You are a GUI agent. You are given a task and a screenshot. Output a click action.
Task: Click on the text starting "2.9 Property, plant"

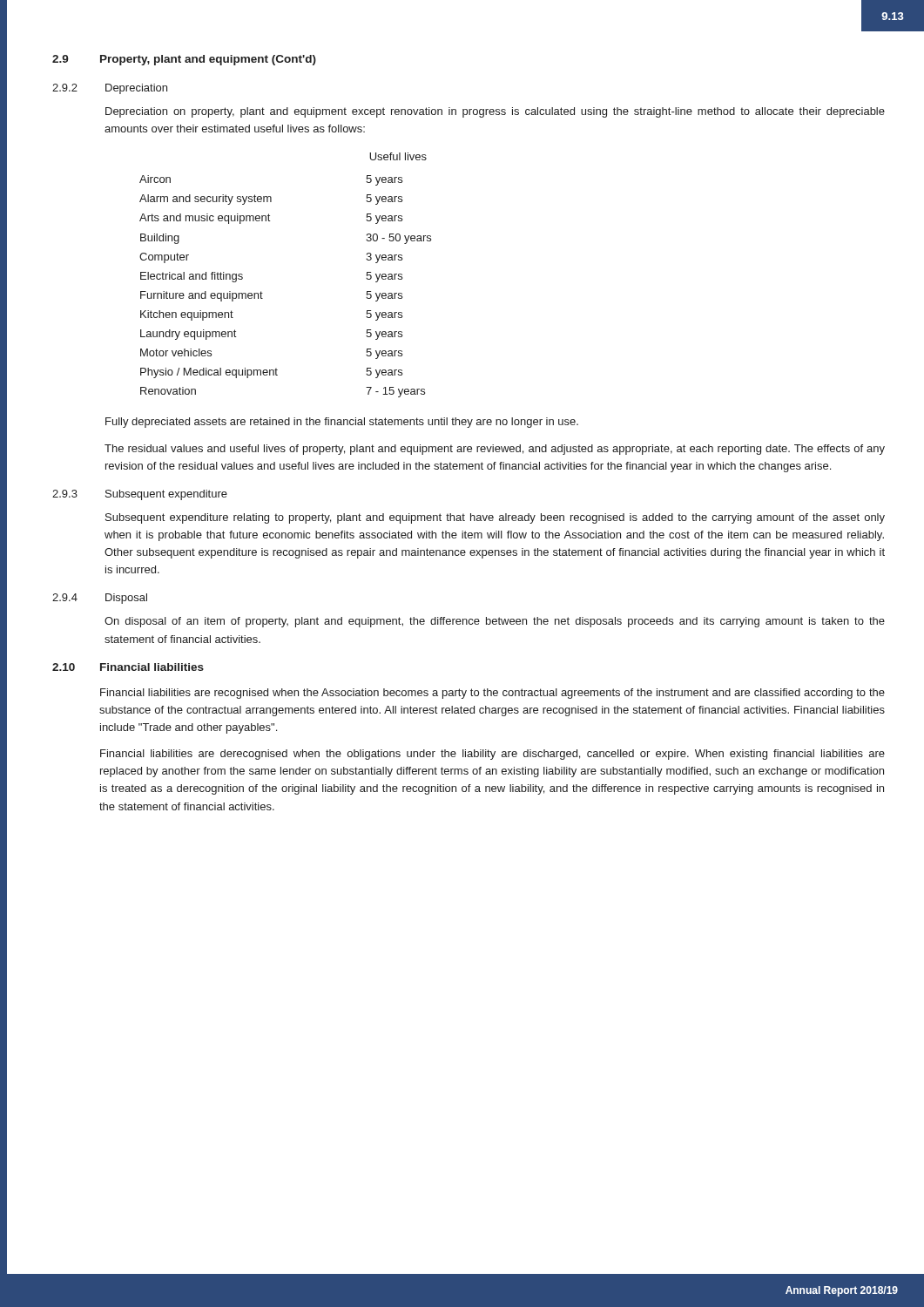coord(184,59)
